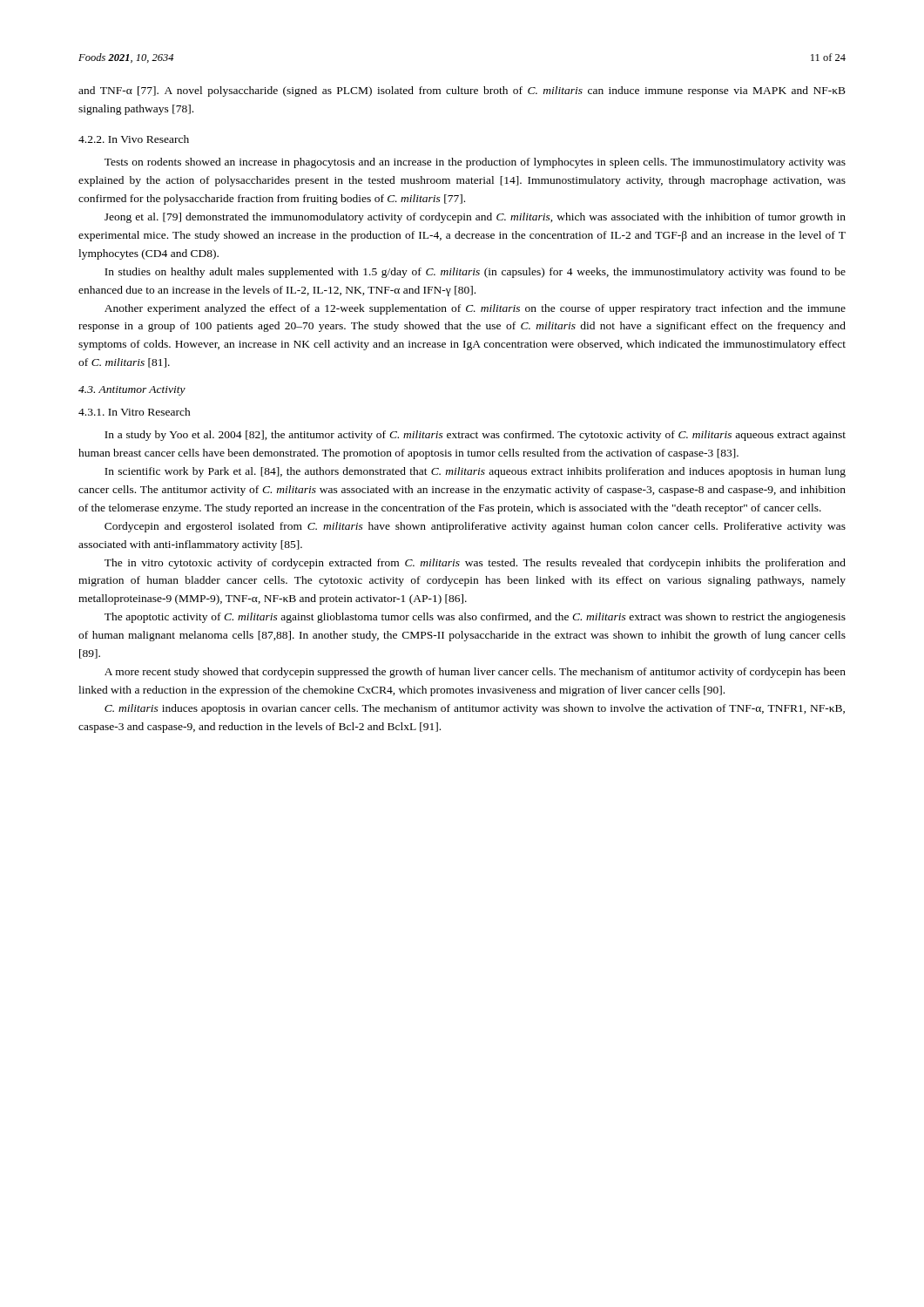
Task: Find the text block containing "Tests on rodents showed an increase in"
Action: (x=462, y=263)
